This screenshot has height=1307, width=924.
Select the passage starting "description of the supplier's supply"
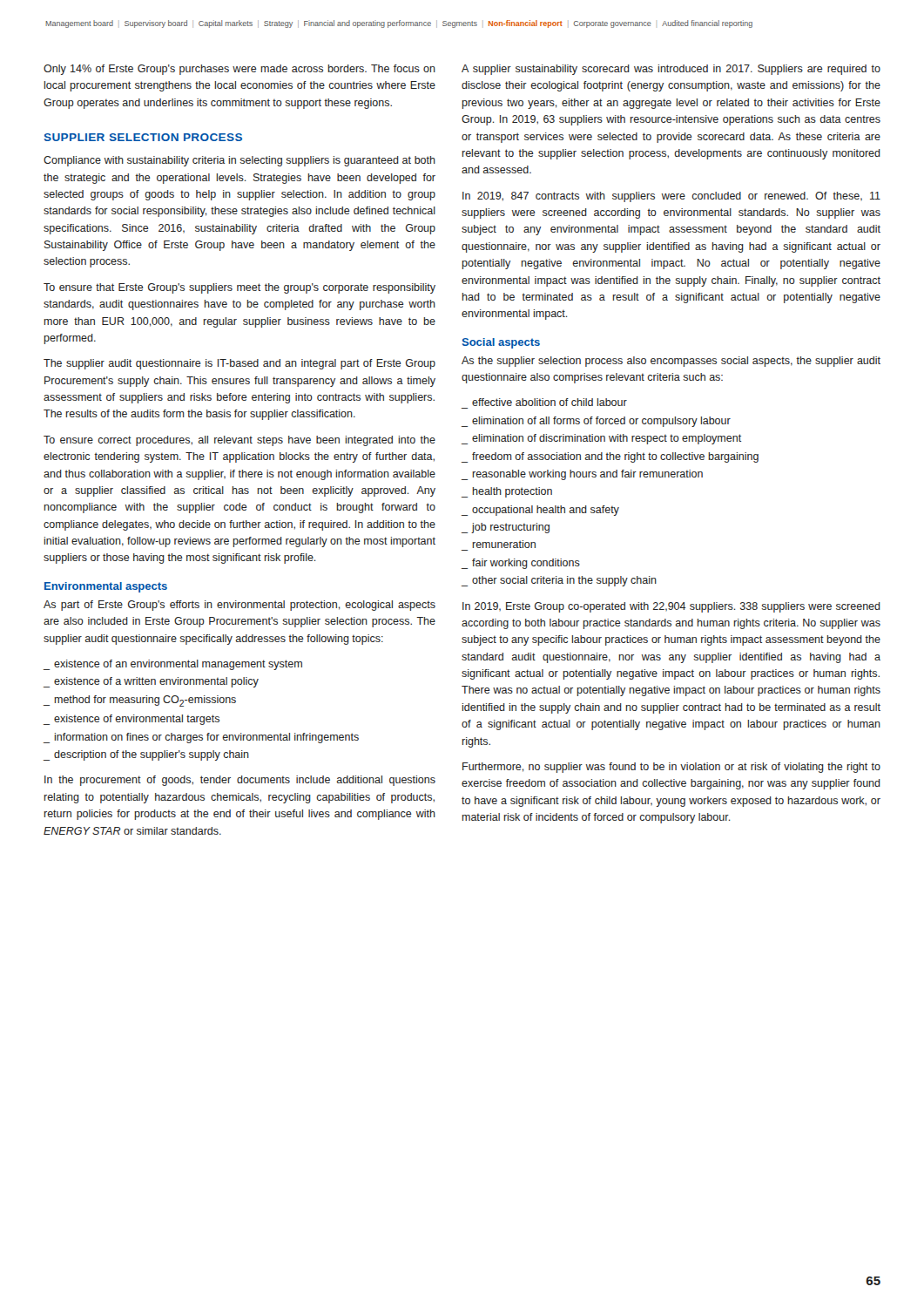pyautogui.click(x=152, y=755)
